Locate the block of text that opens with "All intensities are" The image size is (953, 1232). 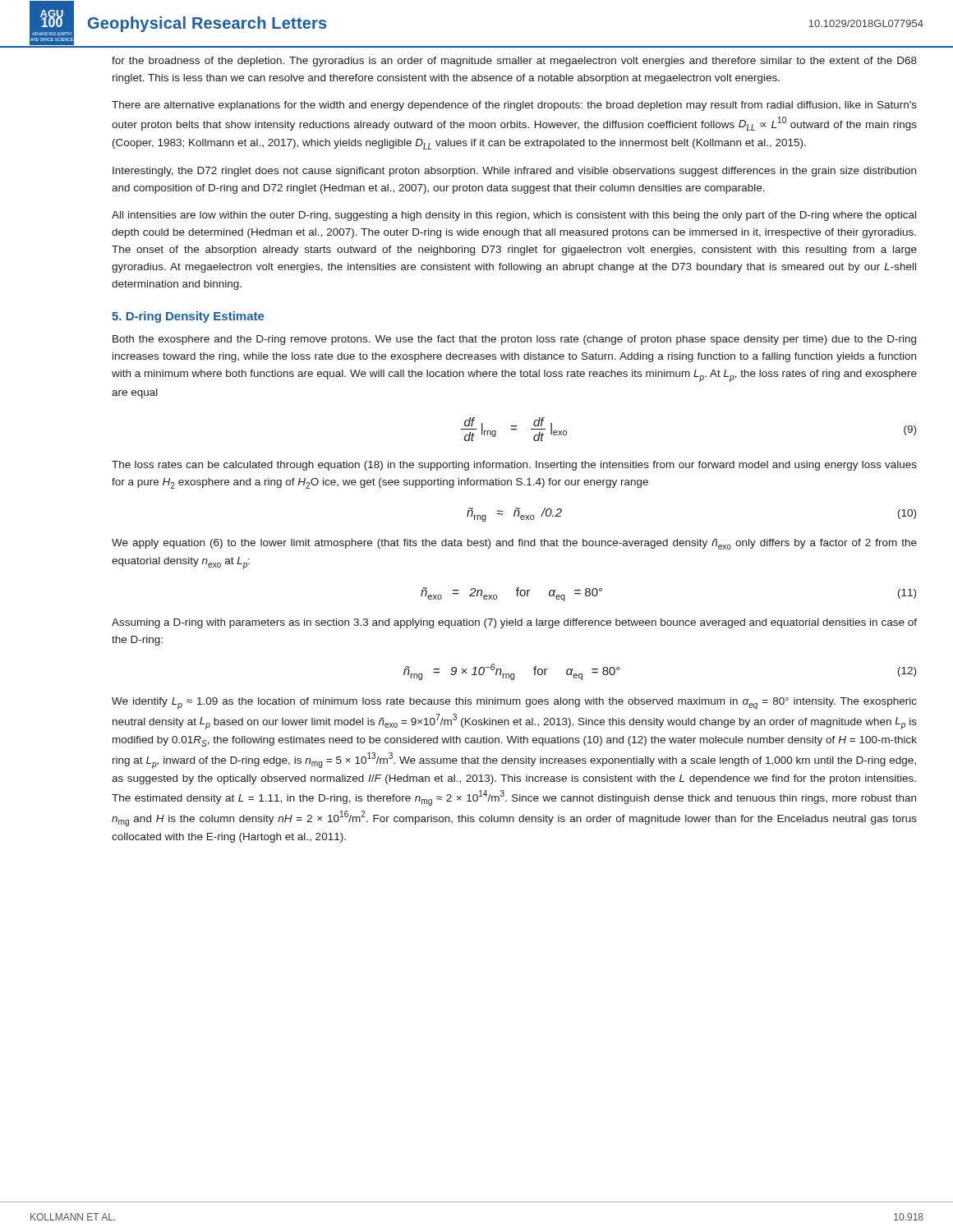click(x=514, y=250)
